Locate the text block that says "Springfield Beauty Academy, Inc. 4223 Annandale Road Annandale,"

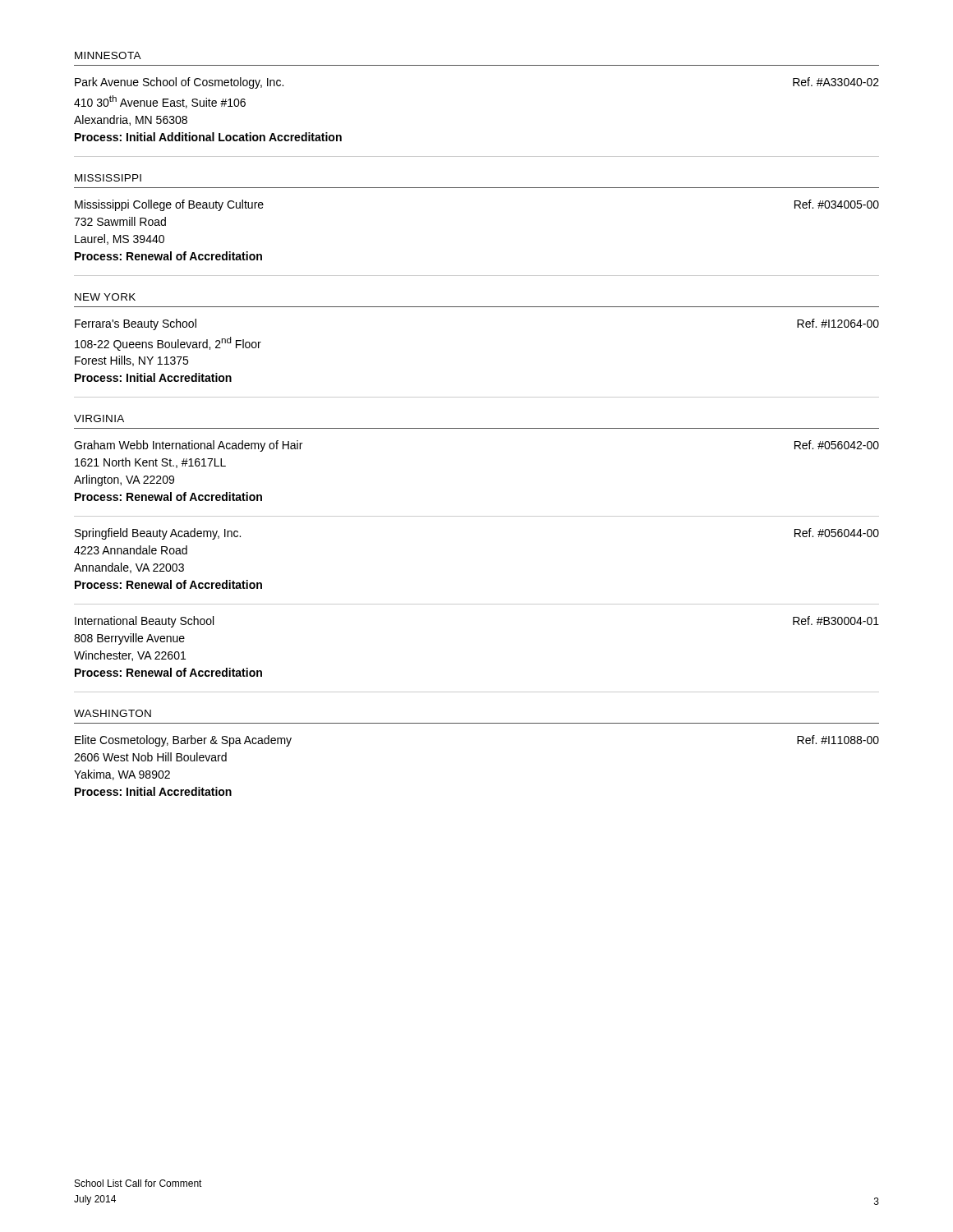click(157, 533)
